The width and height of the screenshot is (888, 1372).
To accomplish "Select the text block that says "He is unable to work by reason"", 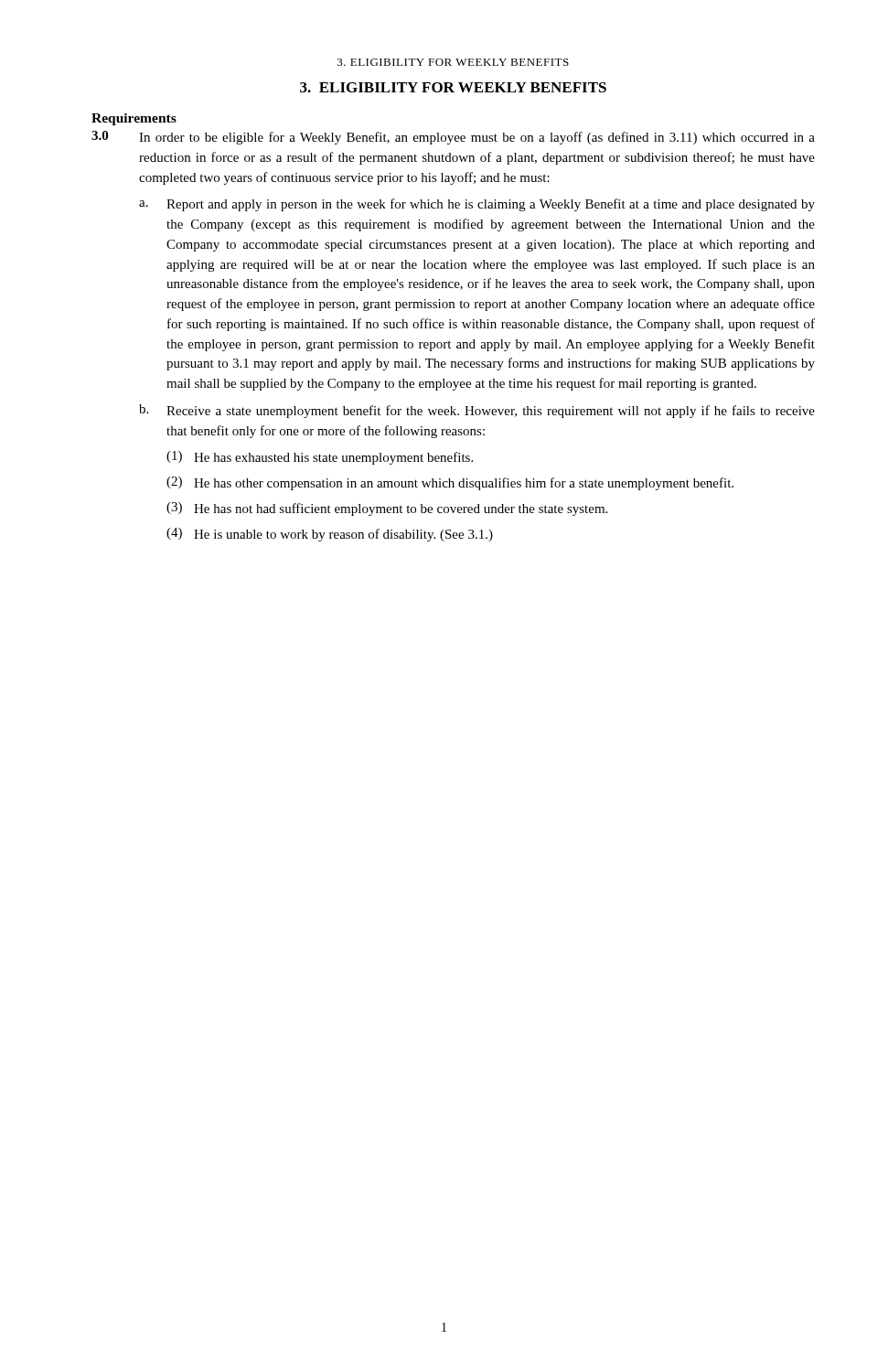I will pos(343,534).
